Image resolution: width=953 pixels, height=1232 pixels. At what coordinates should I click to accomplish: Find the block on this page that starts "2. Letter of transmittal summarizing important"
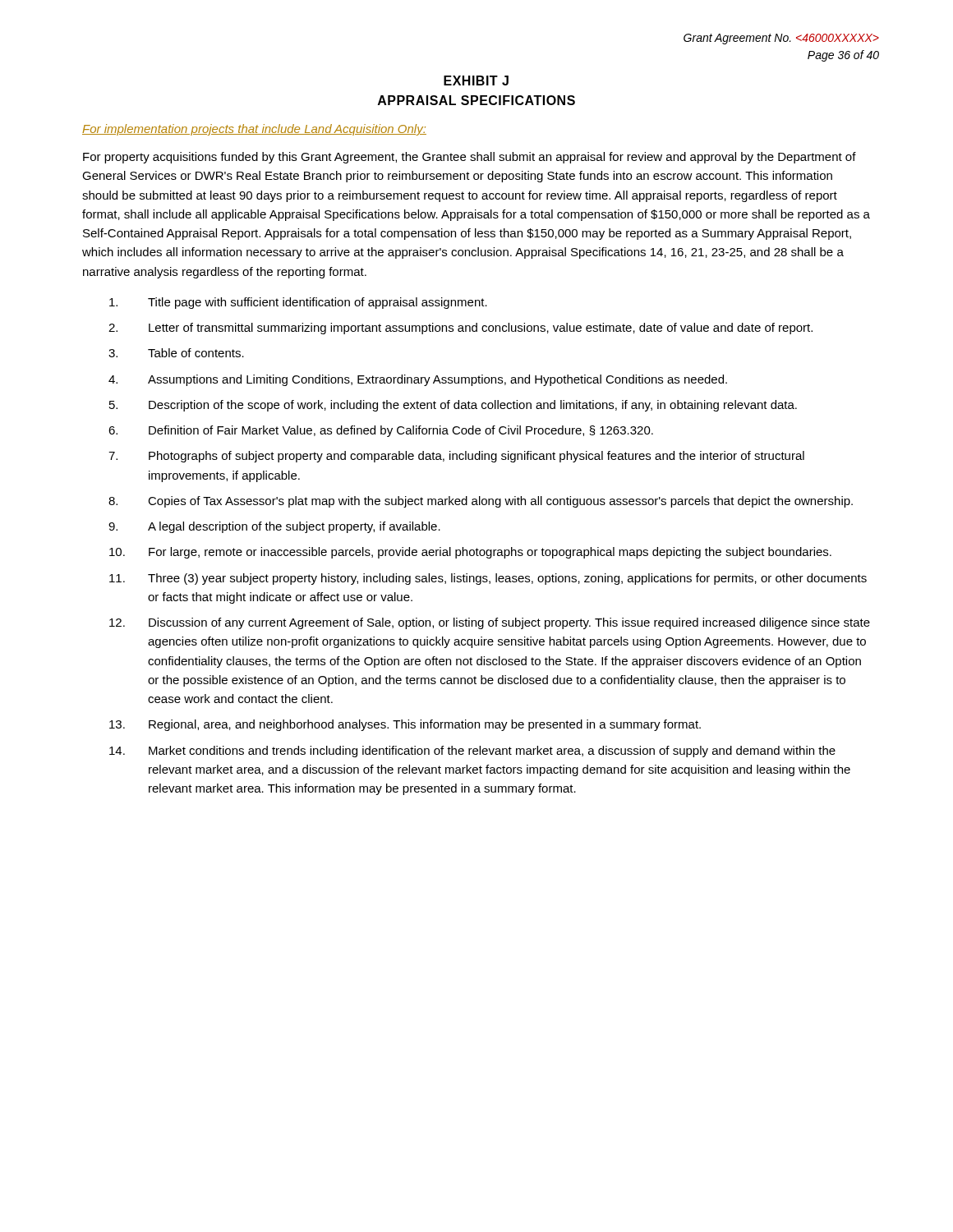click(476, 327)
